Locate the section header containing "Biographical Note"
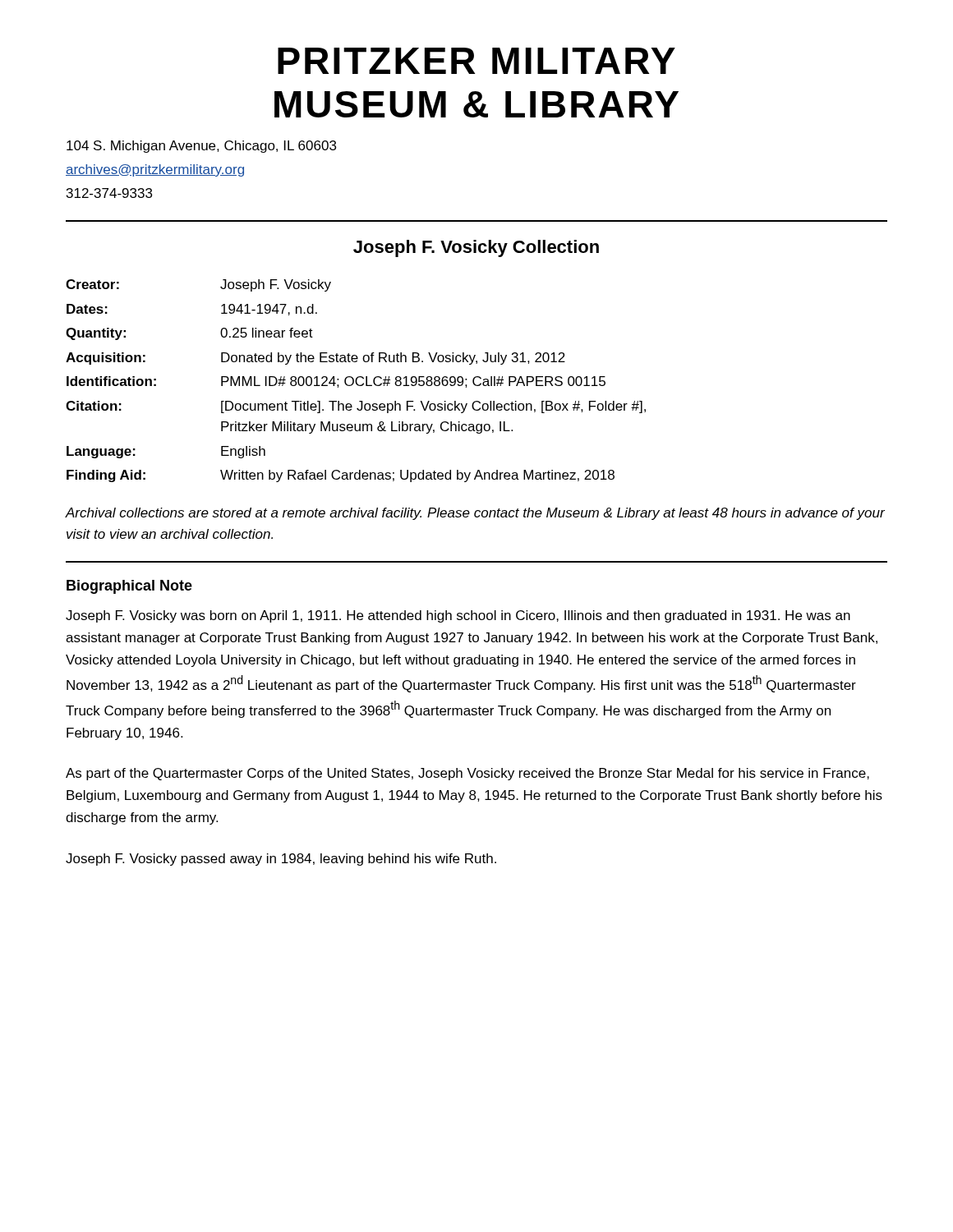 (129, 585)
